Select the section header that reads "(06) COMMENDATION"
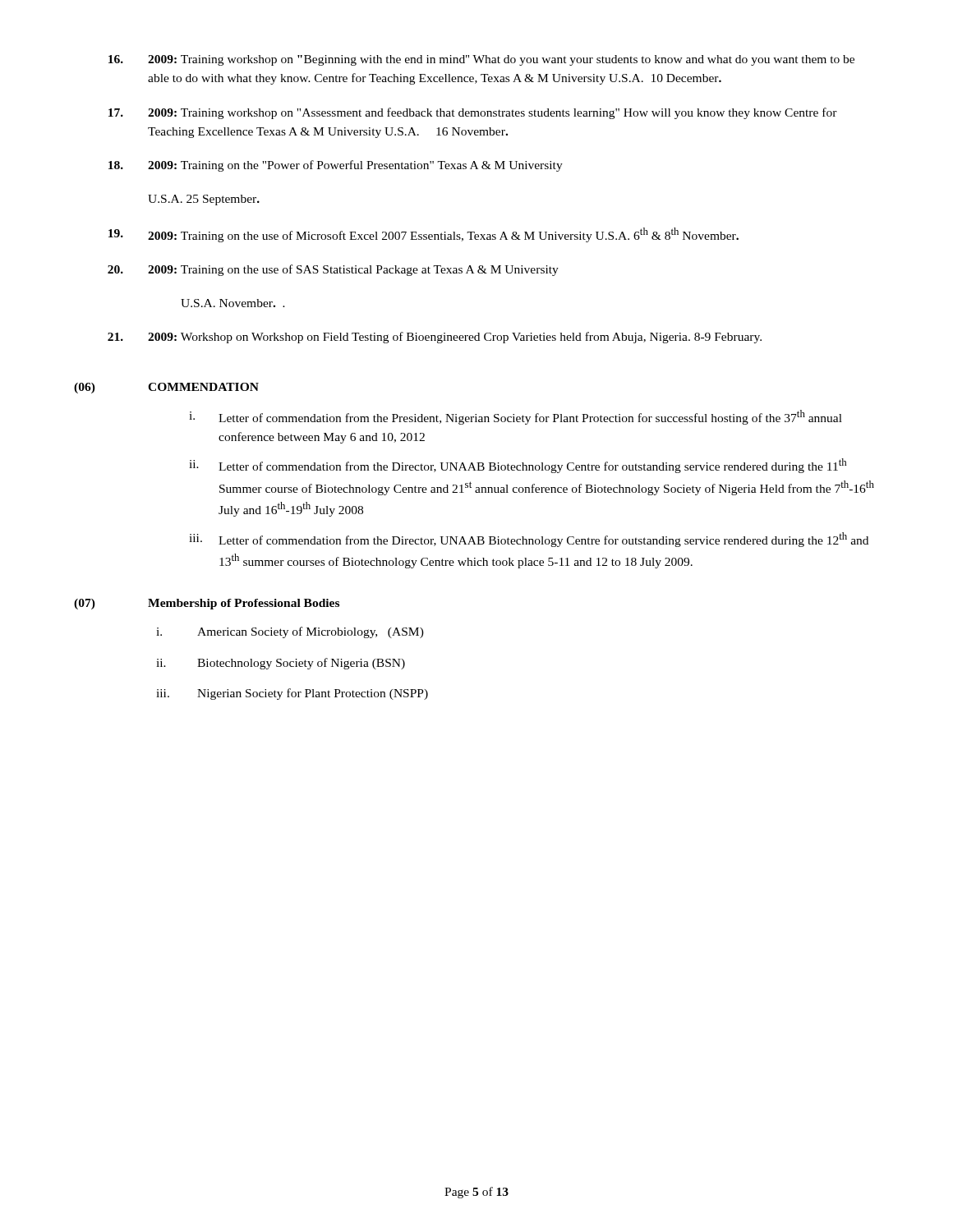Viewport: 953px width, 1232px height. (166, 387)
